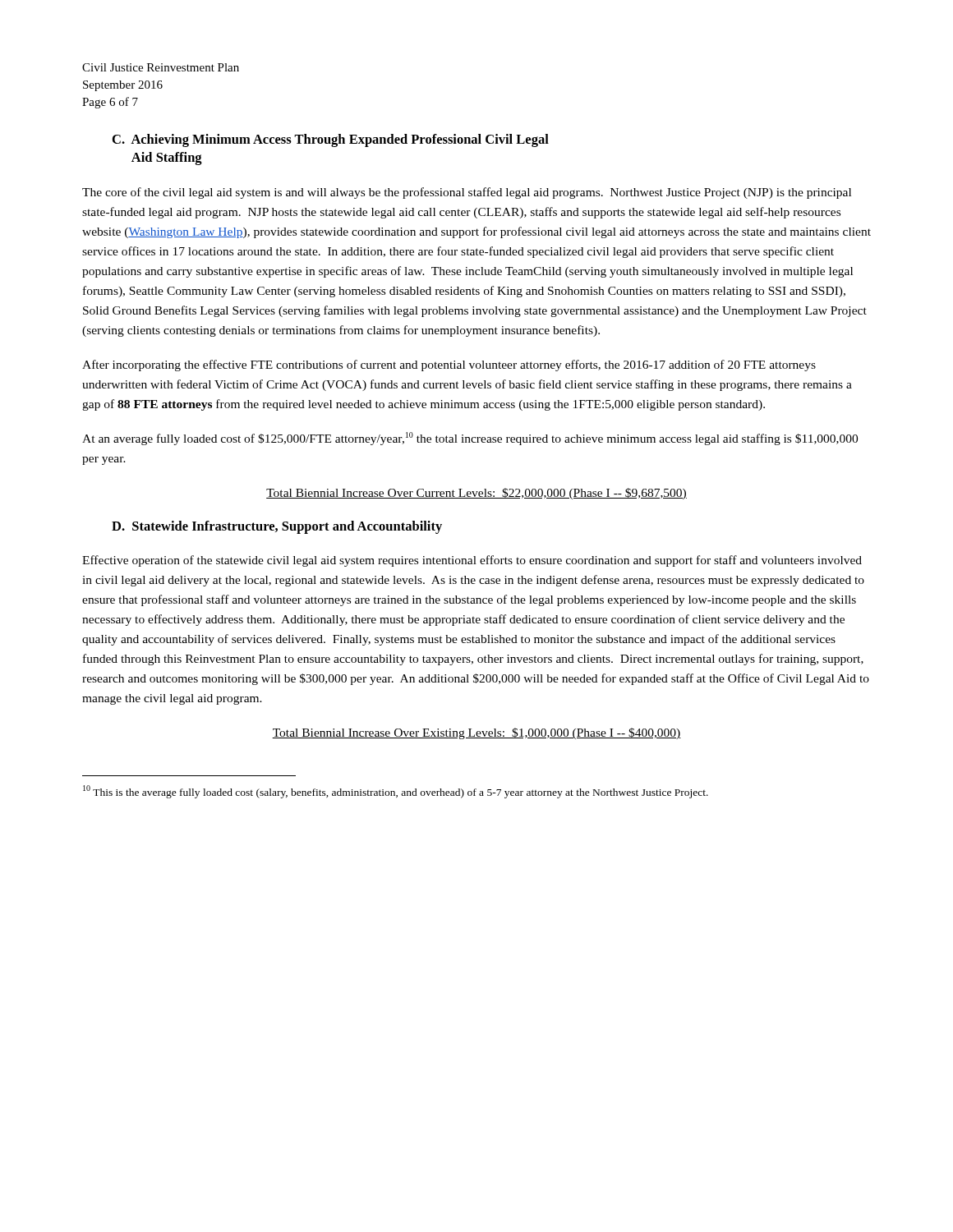
Task: Select the region starting "At an average fully loaded cost of $125,000/FTE"
Action: [x=470, y=447]
